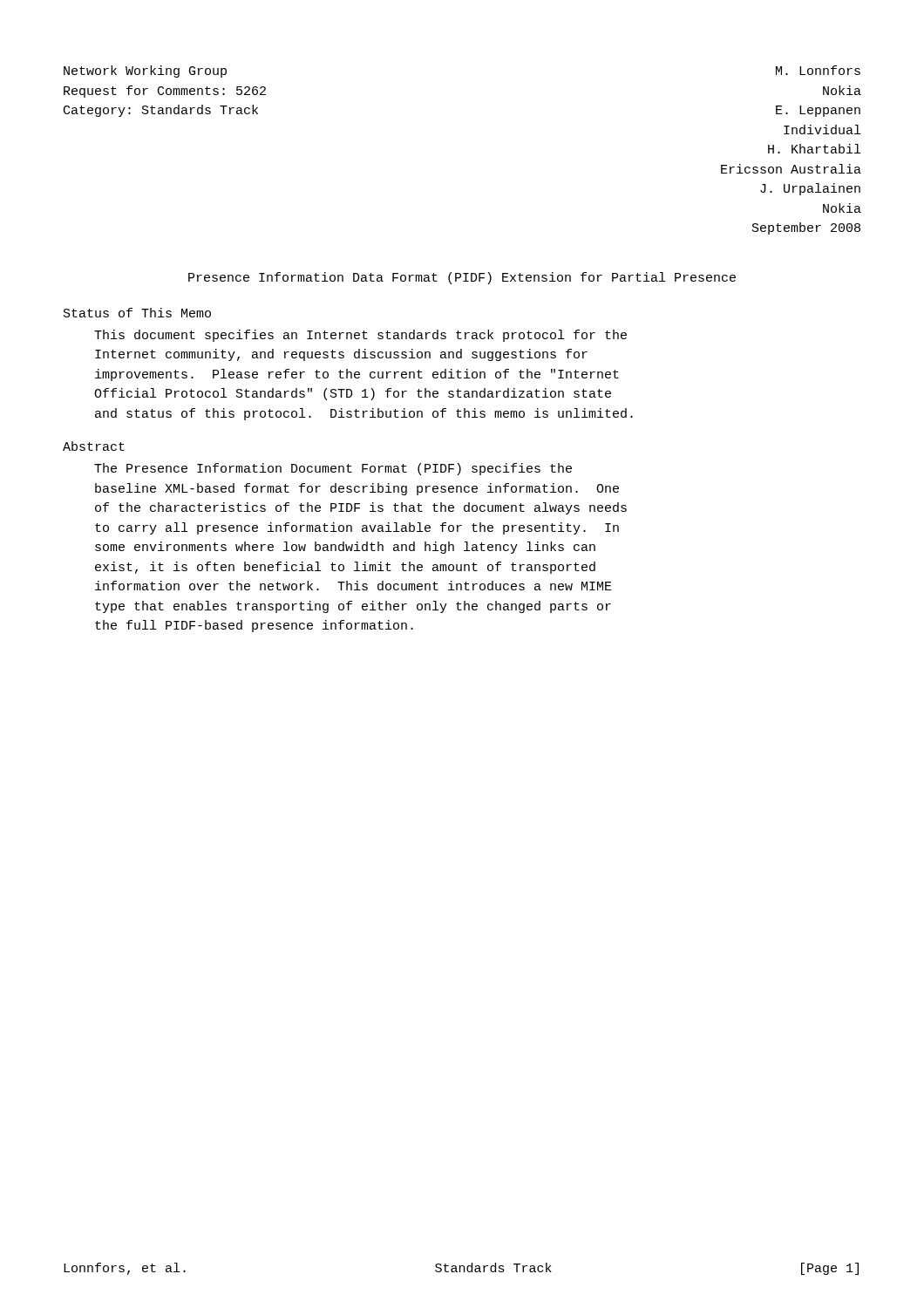The width and height of the screenshot is (924, 1308).
Task: Click where it says "Status of This Memo"
Action: click(137, 314)
